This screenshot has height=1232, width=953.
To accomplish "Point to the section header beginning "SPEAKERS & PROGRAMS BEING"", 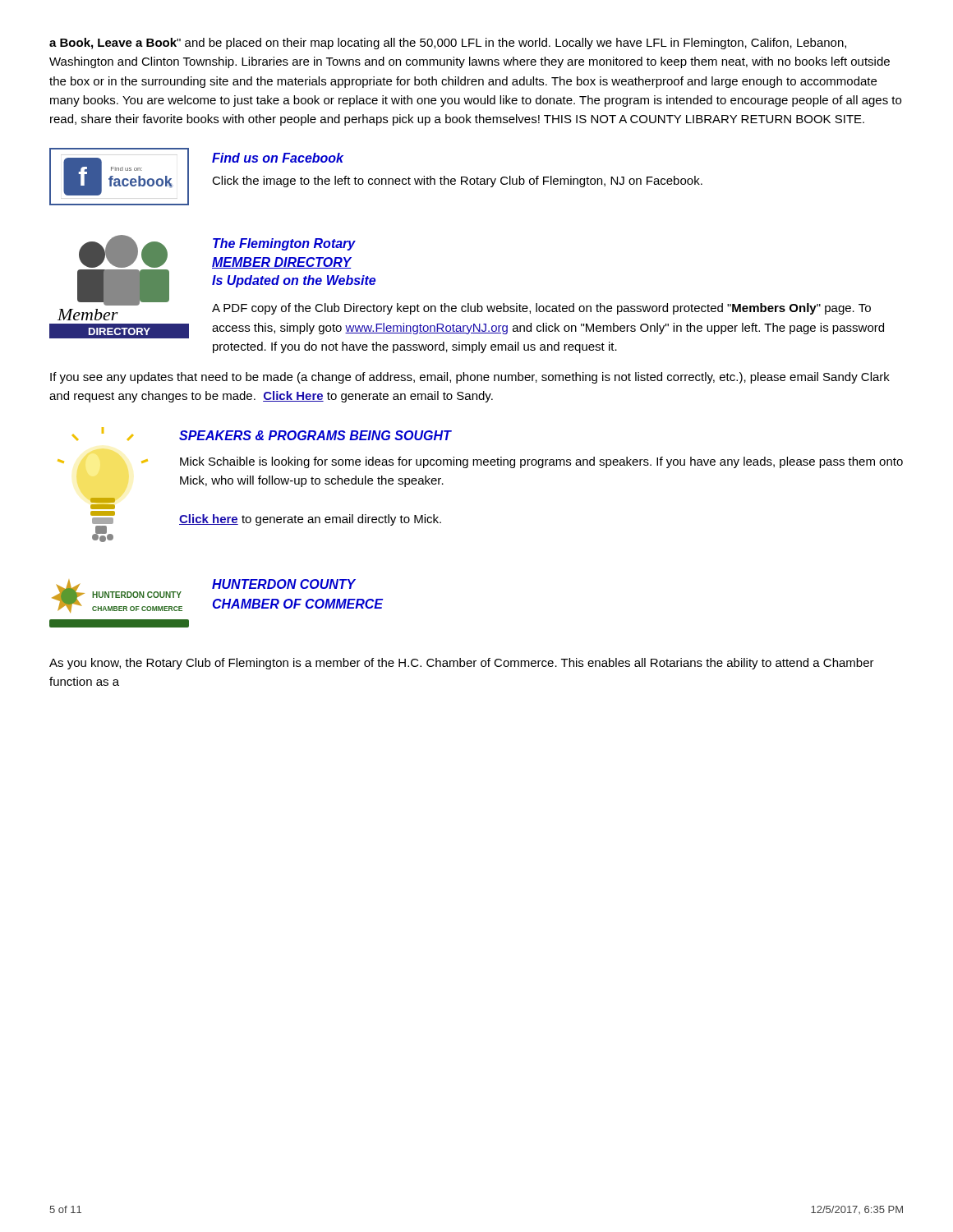I will [315, 435].
